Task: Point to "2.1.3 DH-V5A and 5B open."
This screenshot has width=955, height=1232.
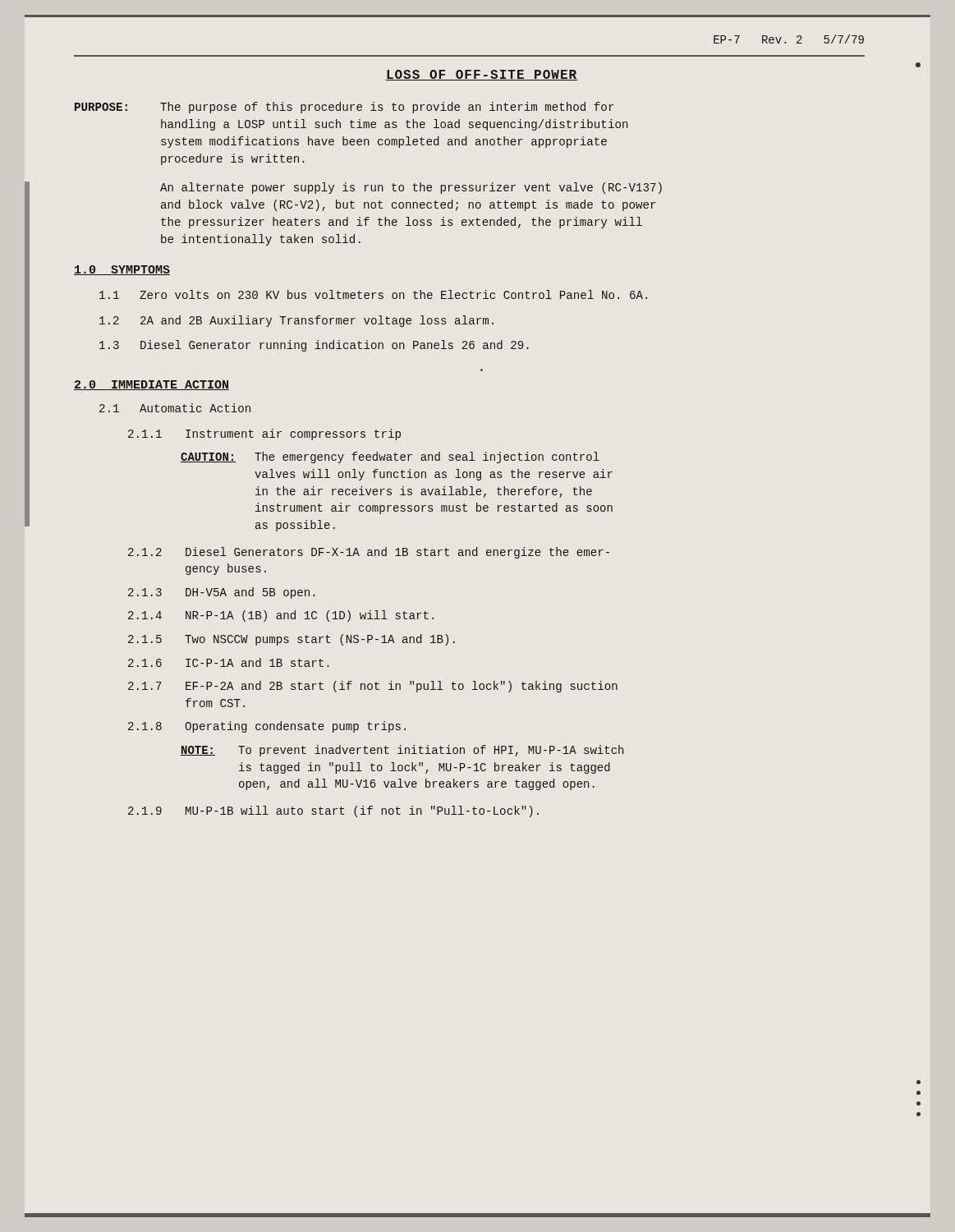Action: pyautogui.click(x=222, y=593)
